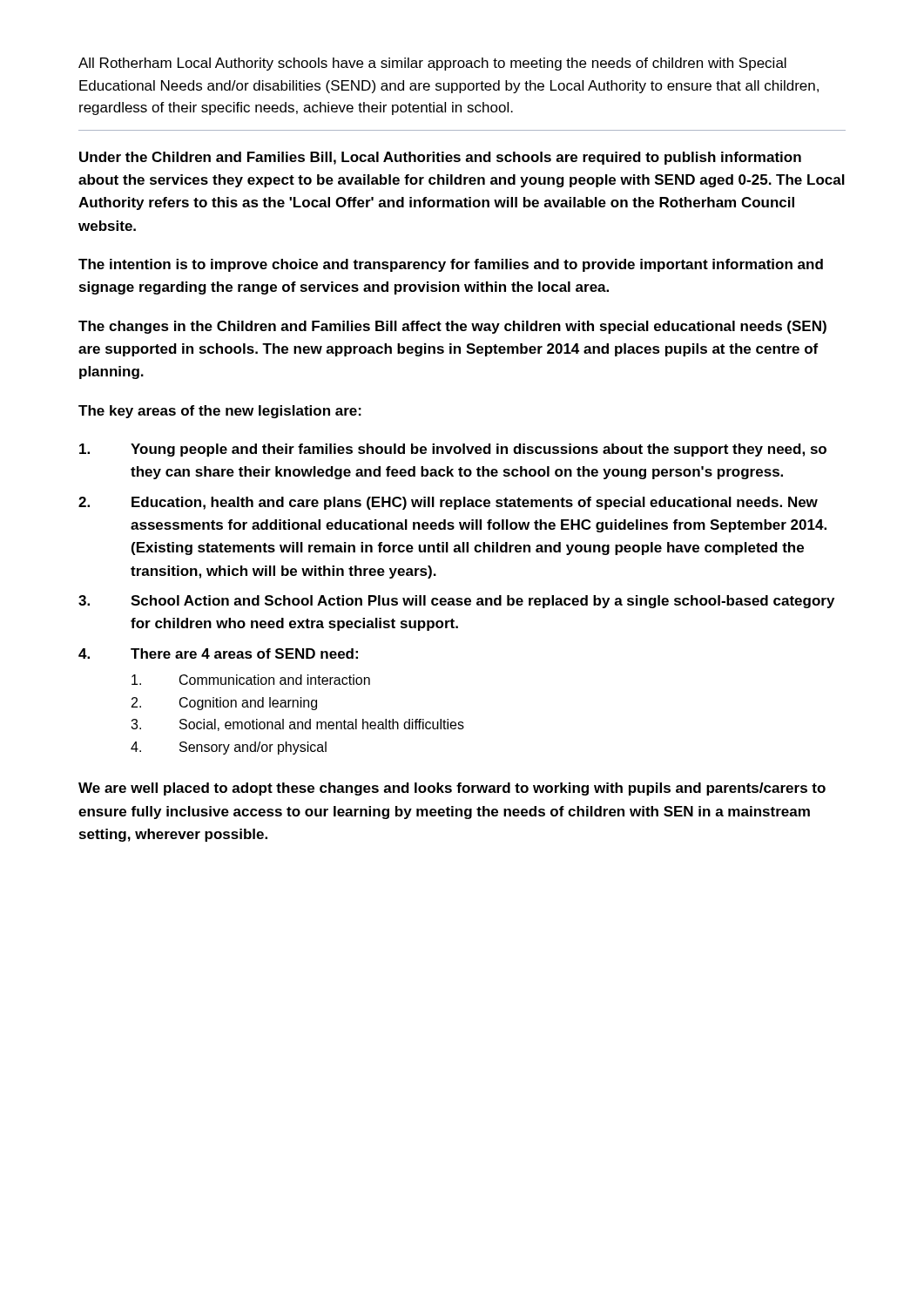
Task: Locate the block of text that opens with "We are well placed to adopt these"
Action: coord(452,811)
